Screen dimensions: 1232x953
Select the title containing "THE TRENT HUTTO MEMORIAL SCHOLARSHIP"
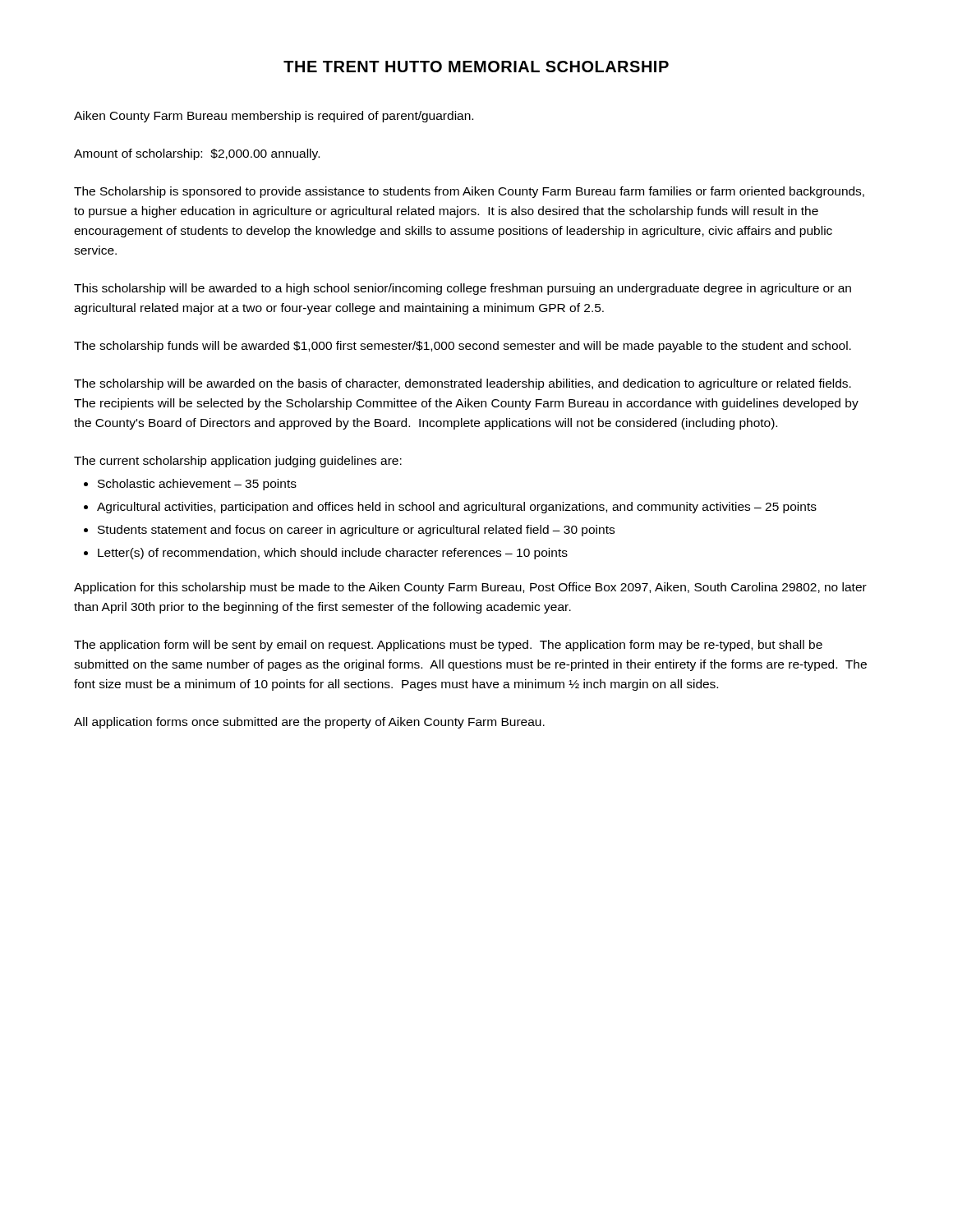tap(476, 67)
